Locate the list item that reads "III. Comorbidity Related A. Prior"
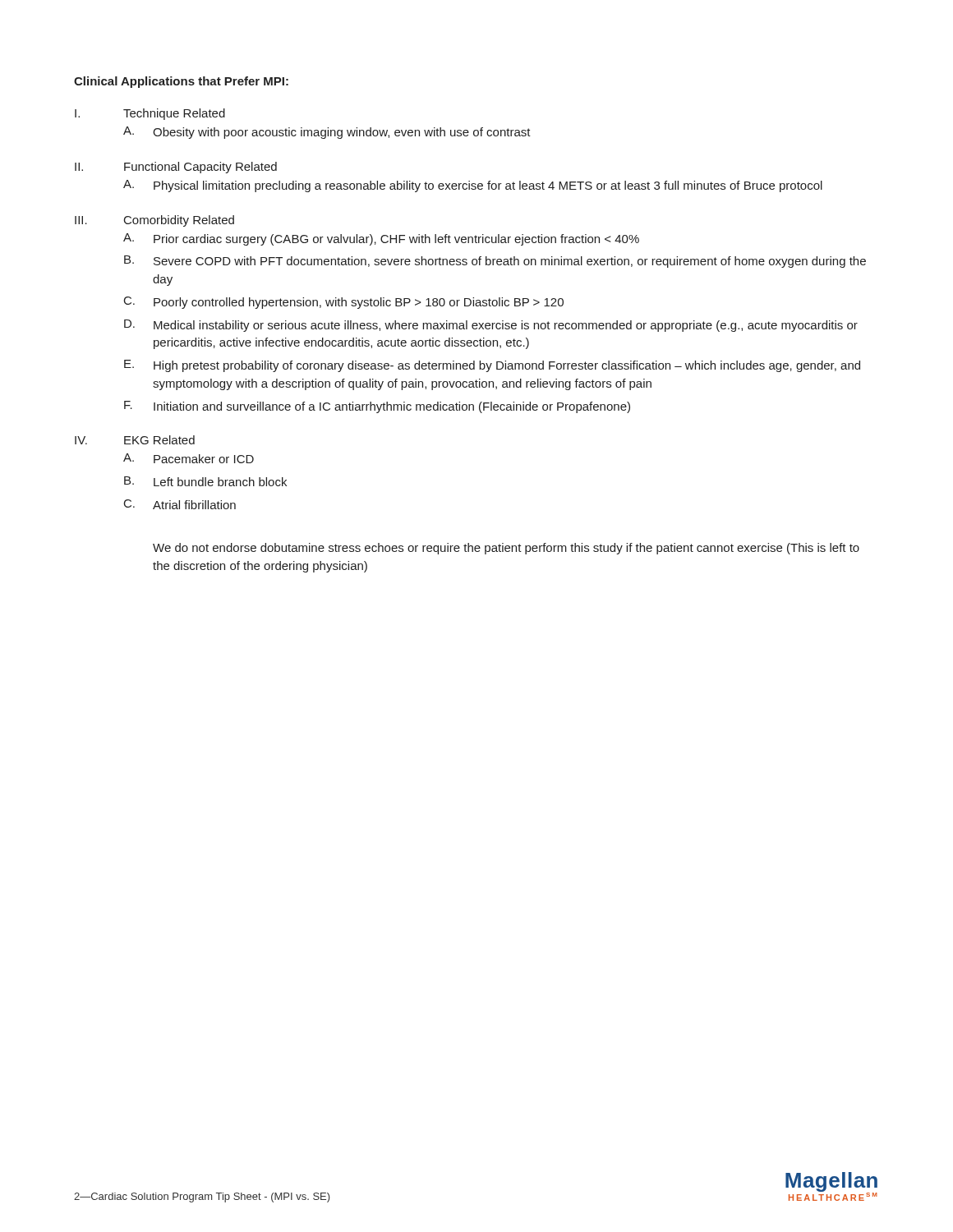 (476, 316)
